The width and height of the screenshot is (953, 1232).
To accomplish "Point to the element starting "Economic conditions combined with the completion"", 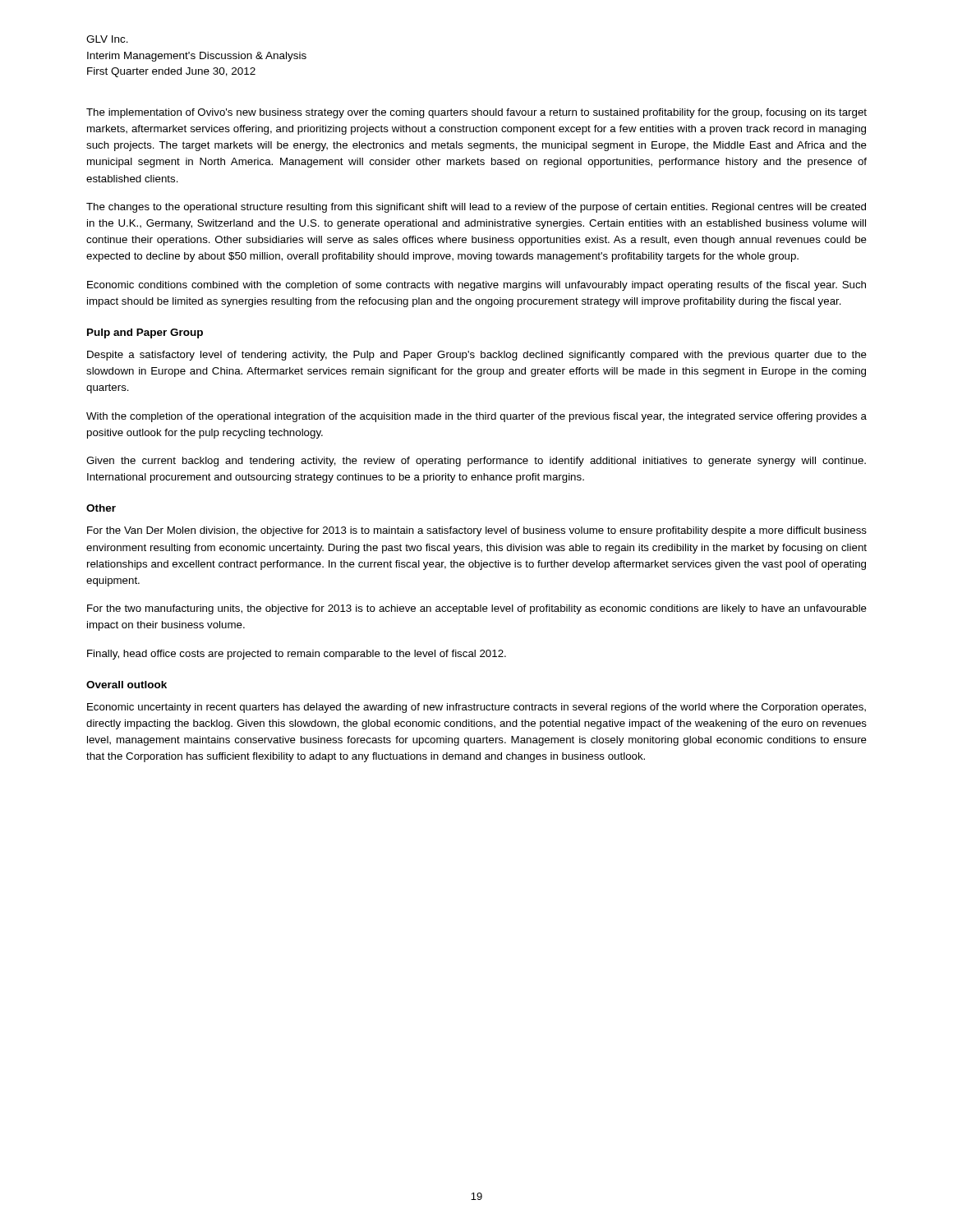I will point(476,292).
